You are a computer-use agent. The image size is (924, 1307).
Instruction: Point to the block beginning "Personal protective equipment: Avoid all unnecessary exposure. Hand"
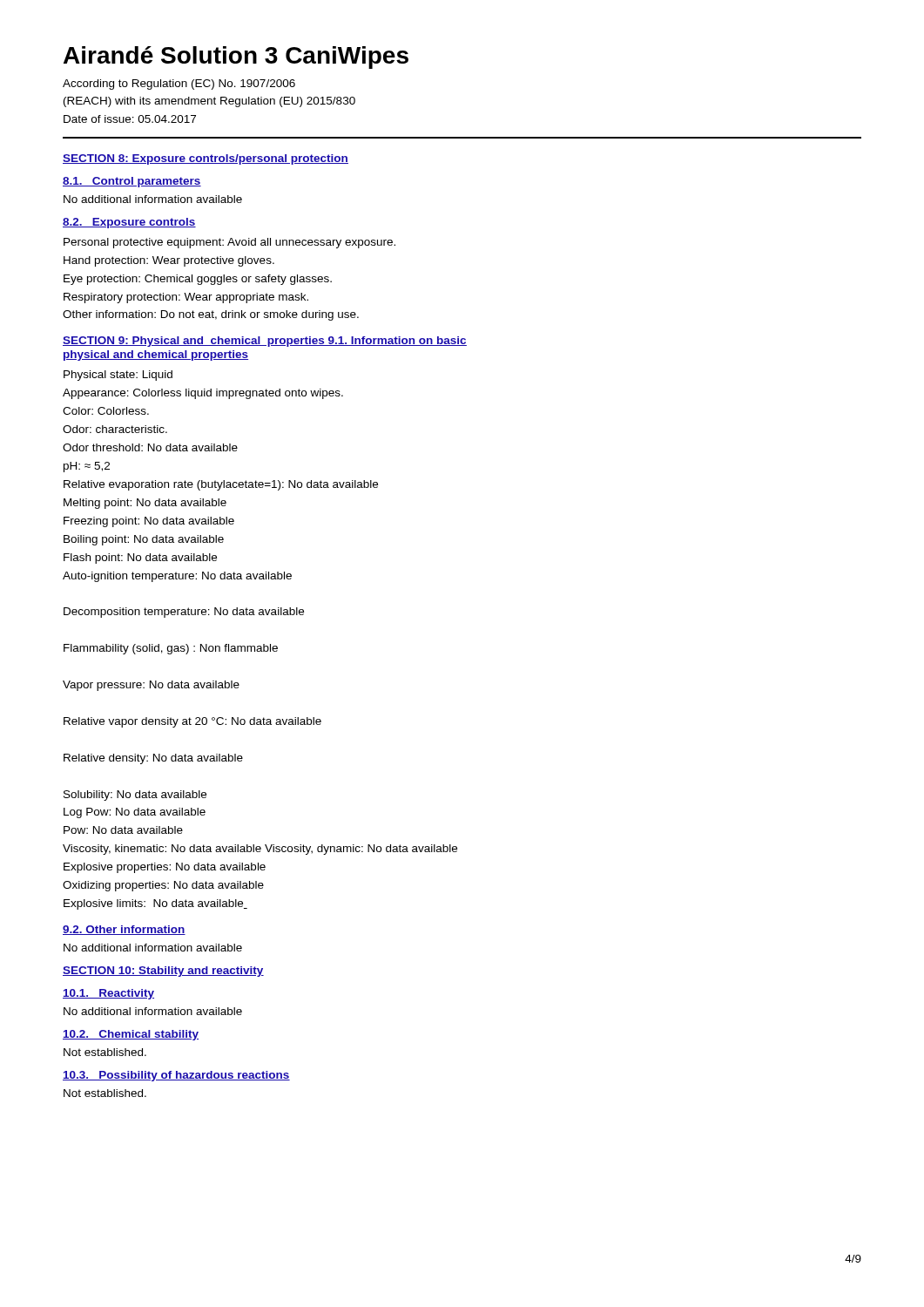(230, 278)
